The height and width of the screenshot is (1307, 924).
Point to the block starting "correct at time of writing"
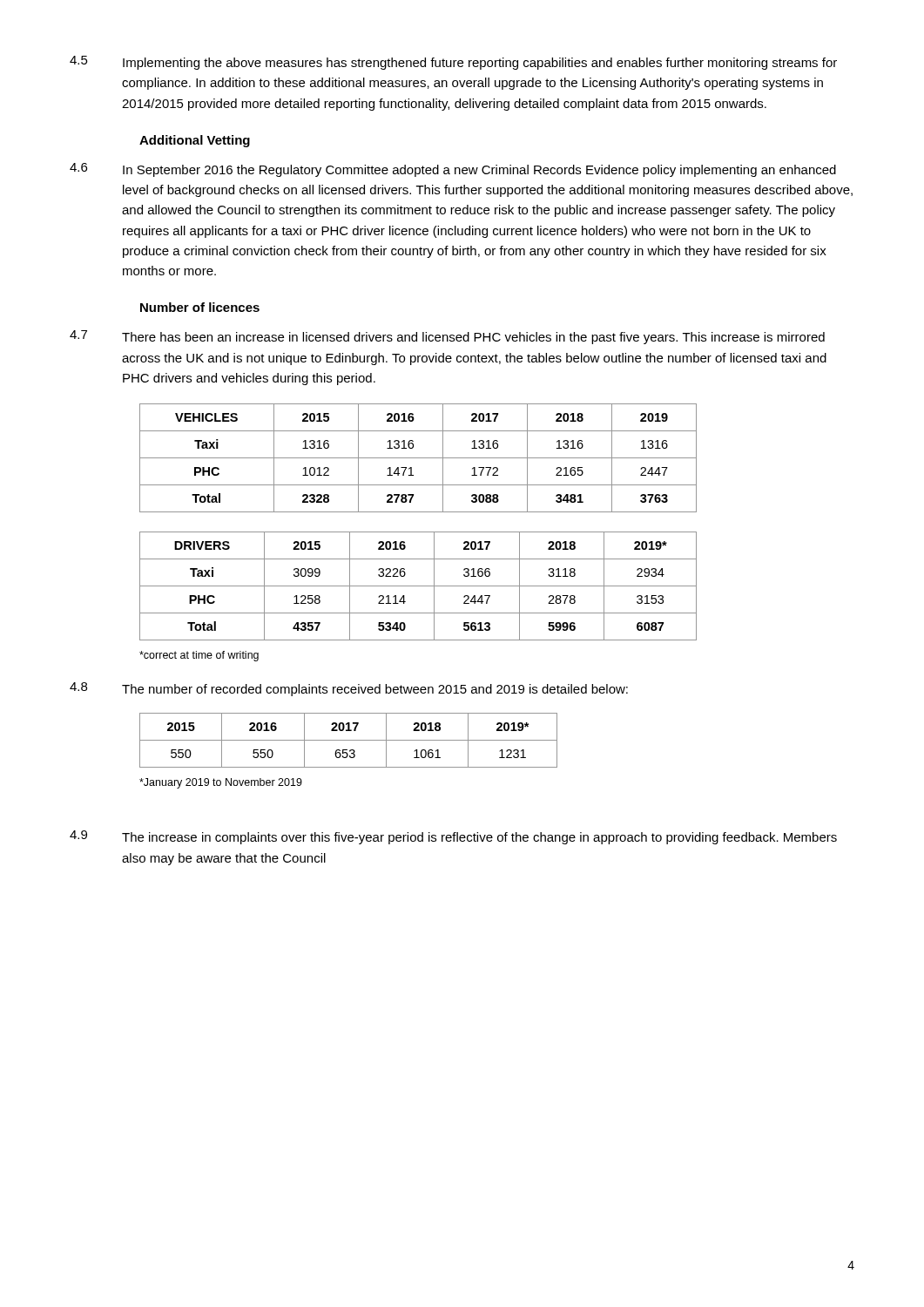coord(199,655)
